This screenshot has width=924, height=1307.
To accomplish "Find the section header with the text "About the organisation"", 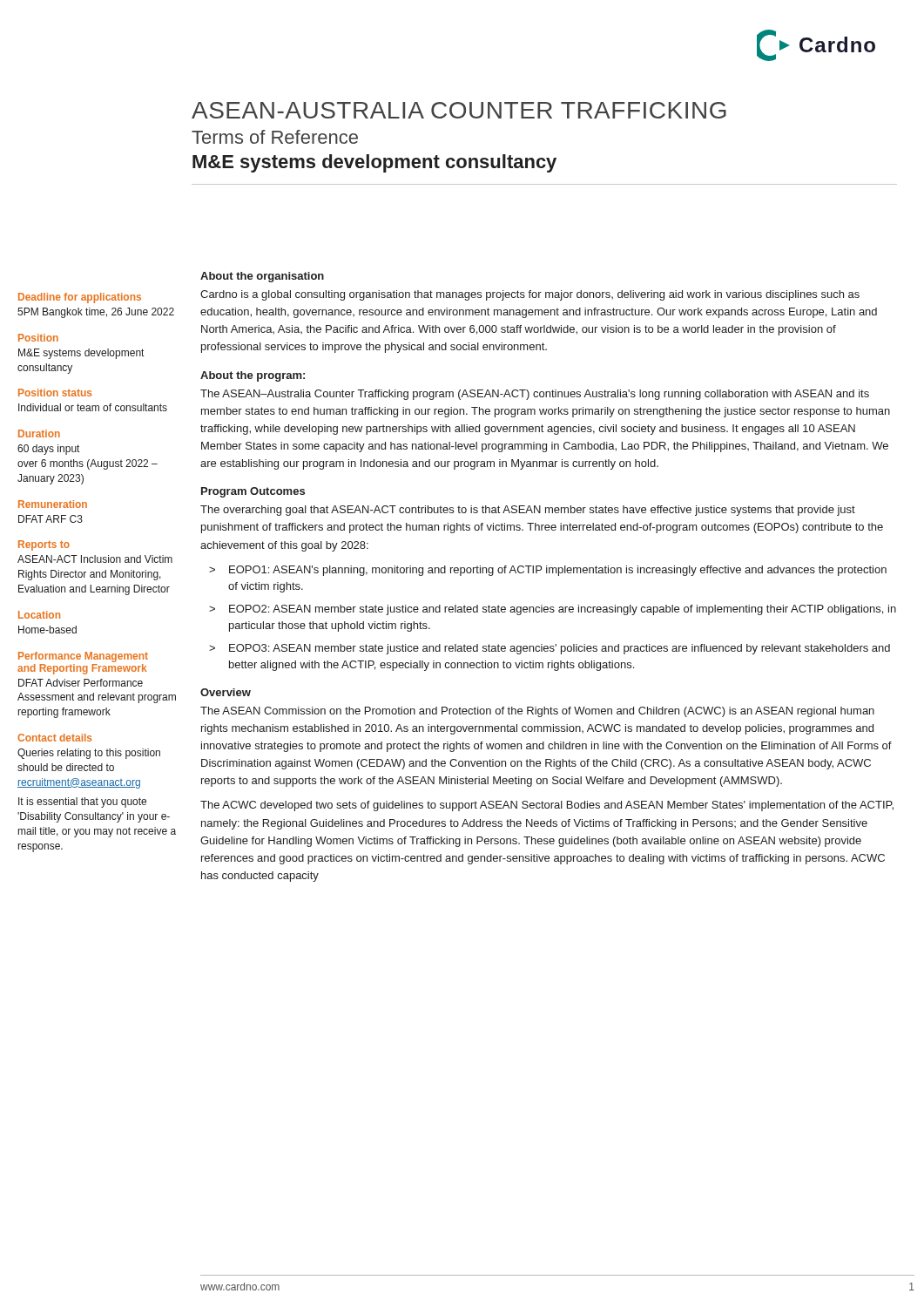I will point(262,276).
